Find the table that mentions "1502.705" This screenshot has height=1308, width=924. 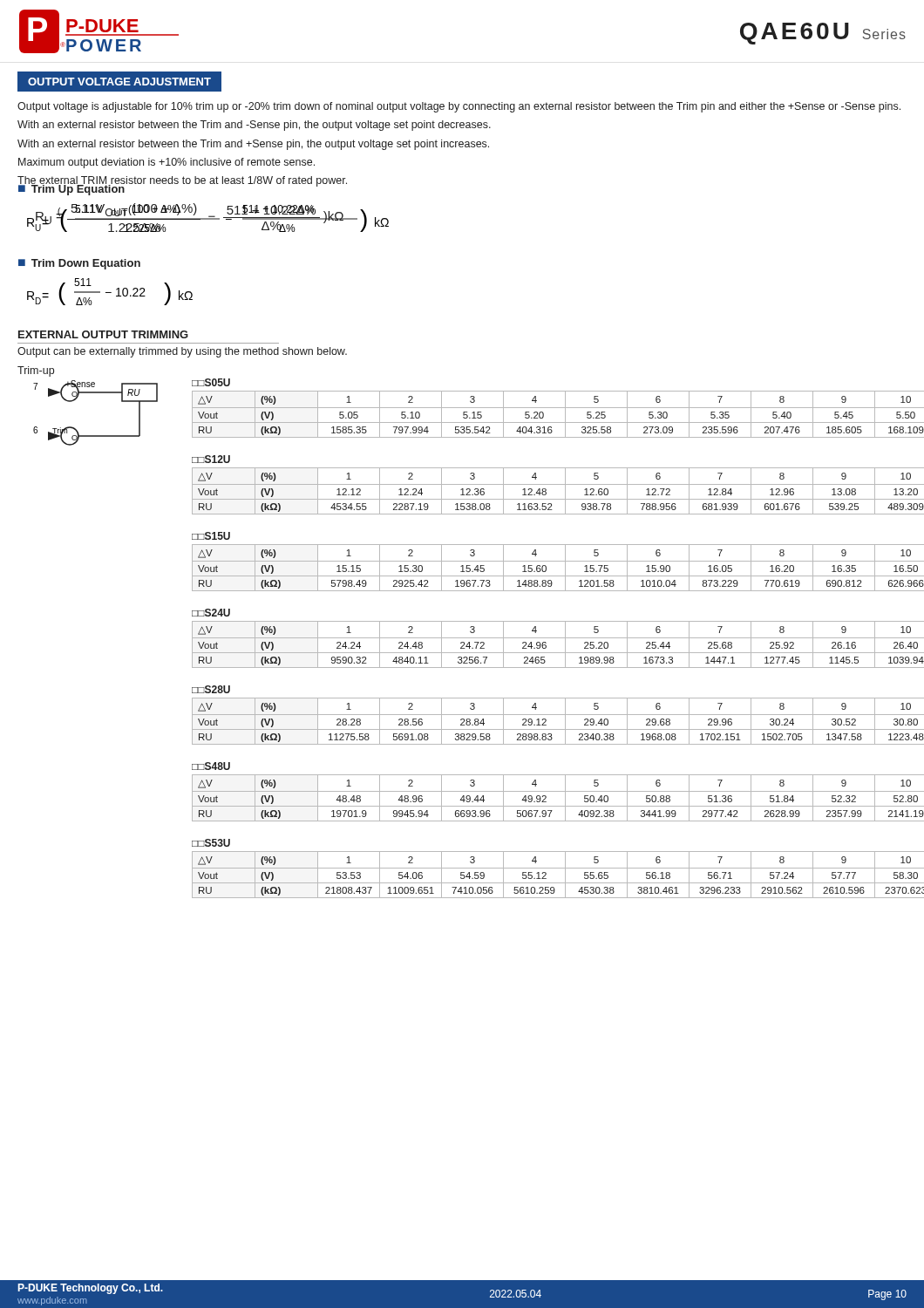[x=549, y=714]
